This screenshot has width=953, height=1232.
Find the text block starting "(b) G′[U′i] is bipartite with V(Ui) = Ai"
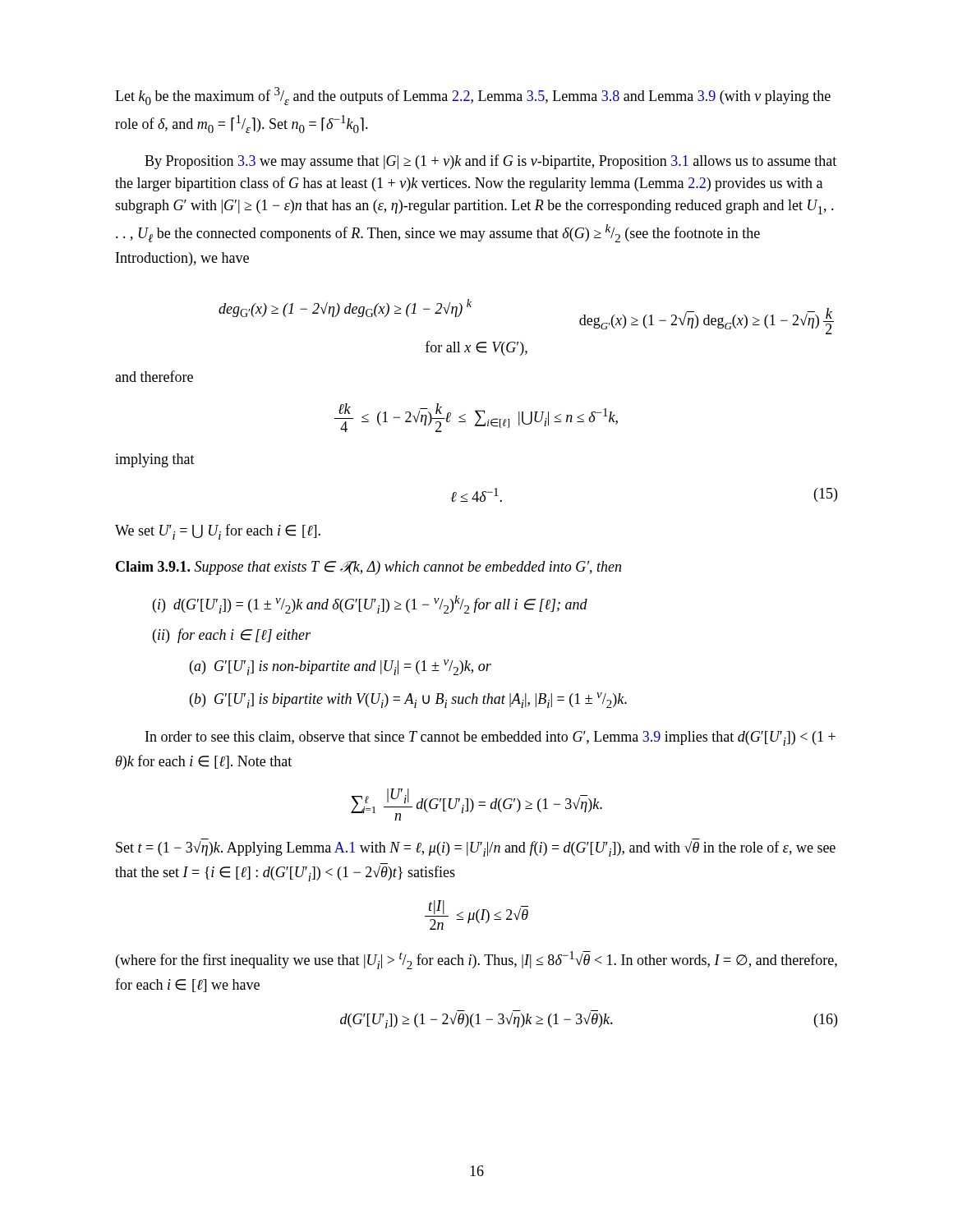click(408, 699)
